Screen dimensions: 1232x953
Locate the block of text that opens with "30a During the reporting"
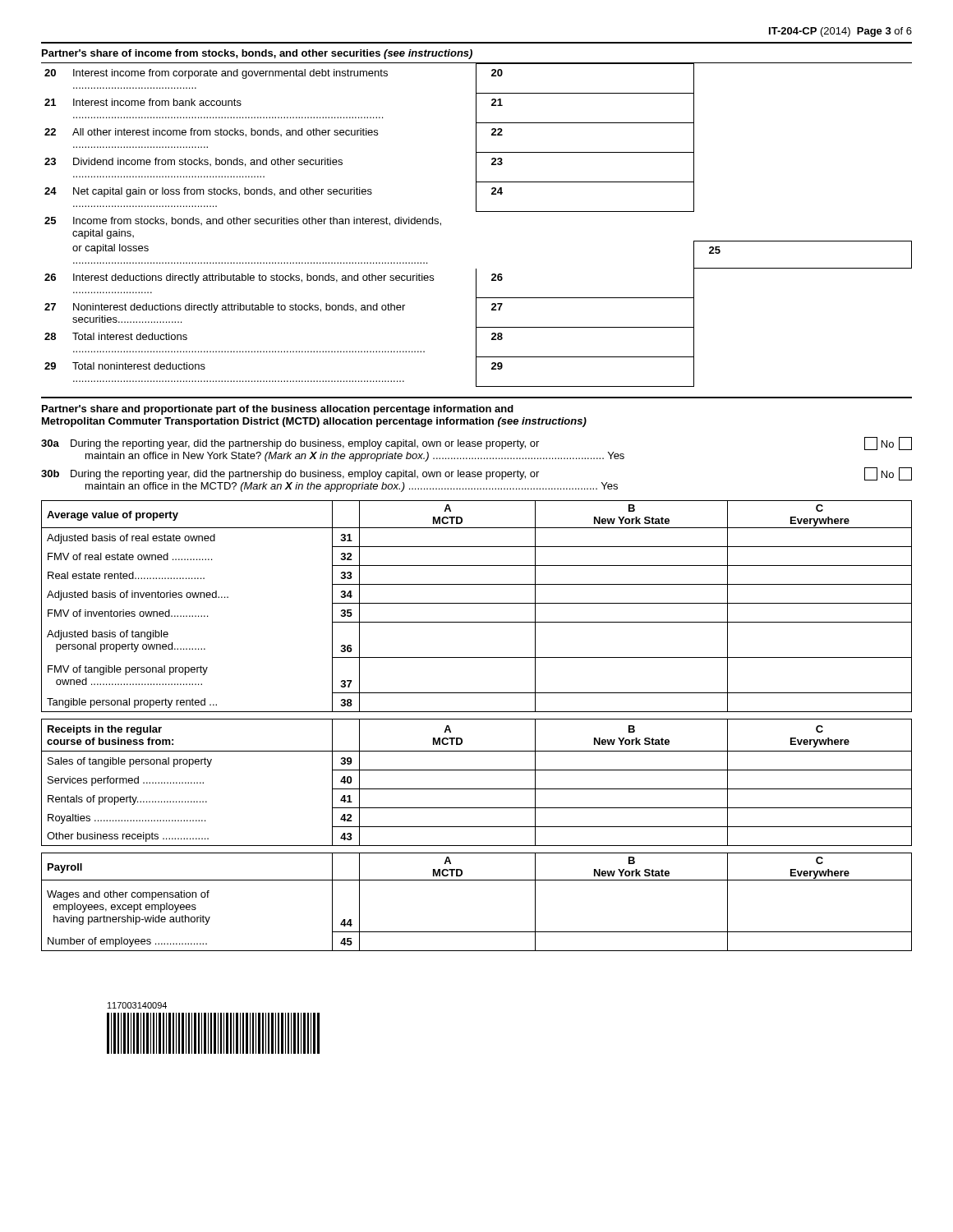click(476, 449)
